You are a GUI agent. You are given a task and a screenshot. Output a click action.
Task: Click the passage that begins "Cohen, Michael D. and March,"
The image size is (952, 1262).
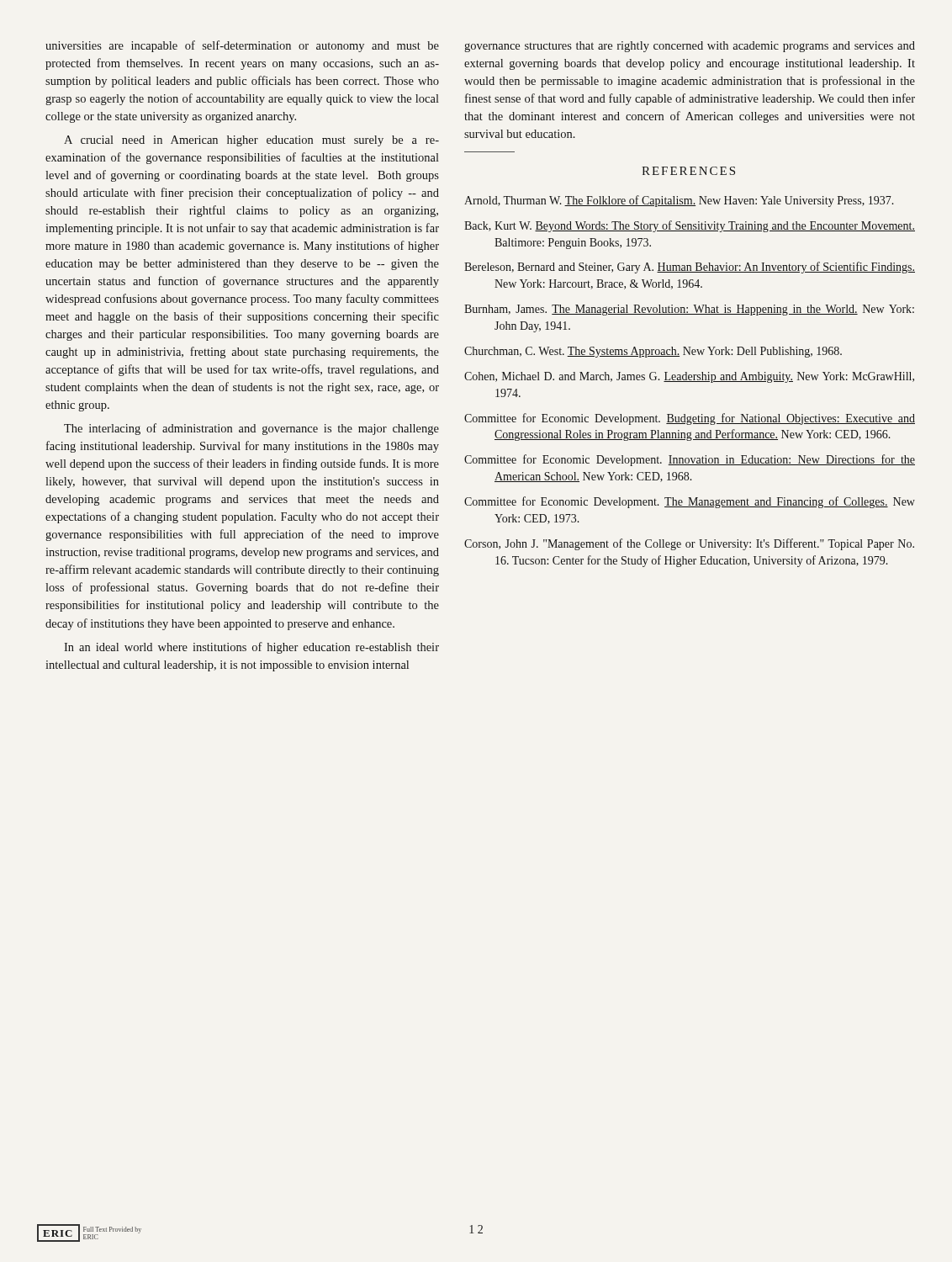690,385
